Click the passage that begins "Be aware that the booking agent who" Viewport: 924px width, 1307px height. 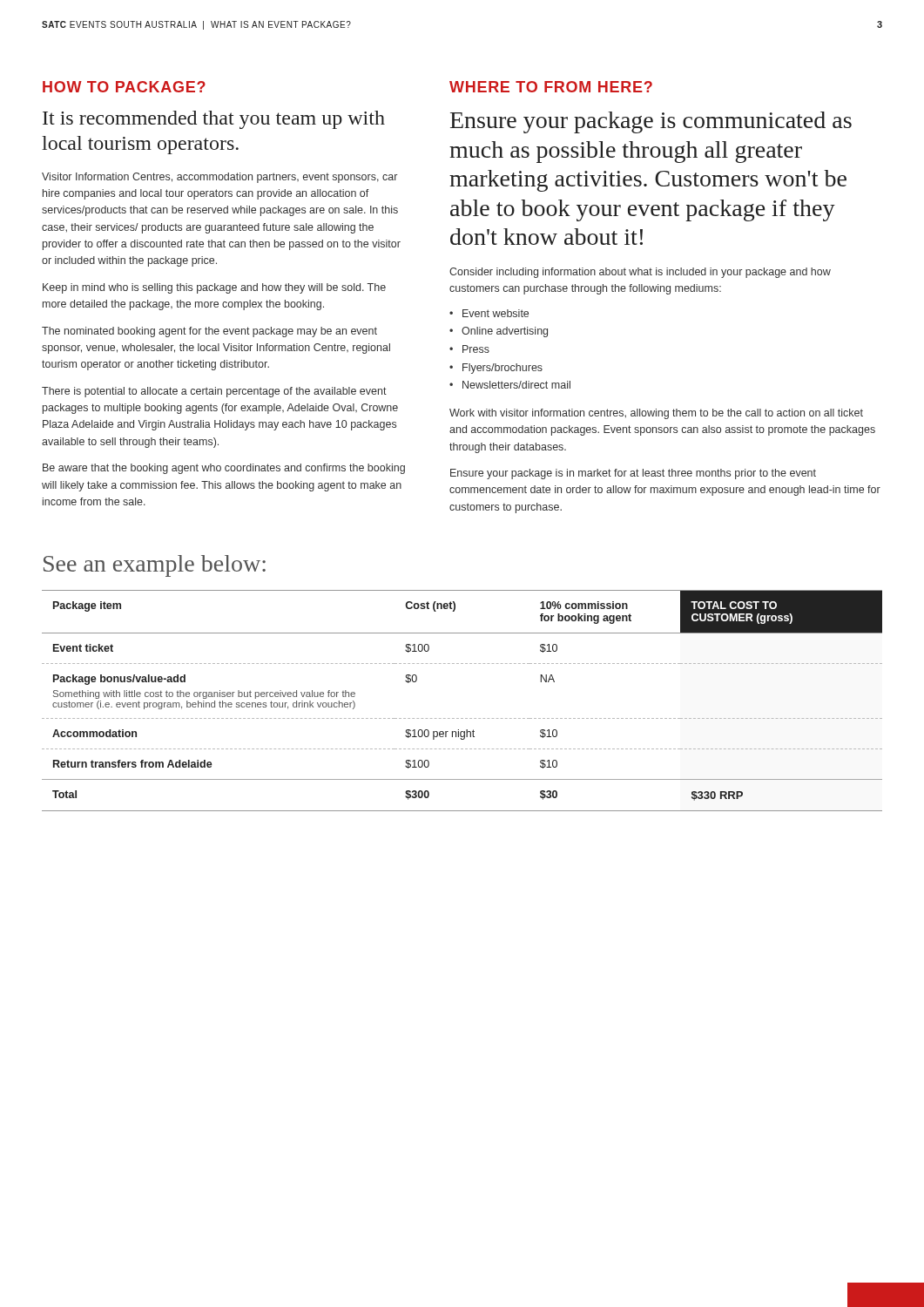pos(224,485)
